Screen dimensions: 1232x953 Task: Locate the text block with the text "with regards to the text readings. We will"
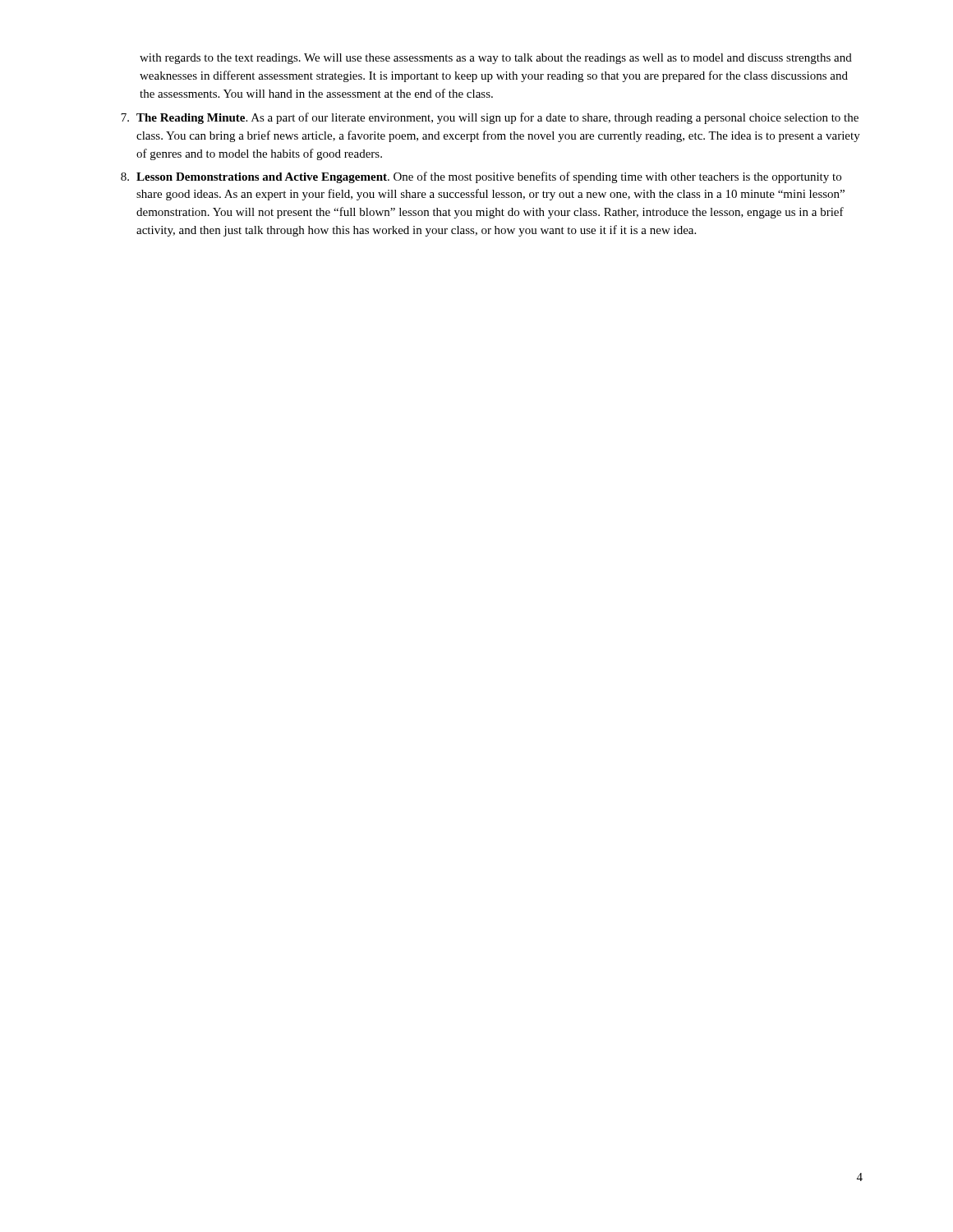pos(496,75)
